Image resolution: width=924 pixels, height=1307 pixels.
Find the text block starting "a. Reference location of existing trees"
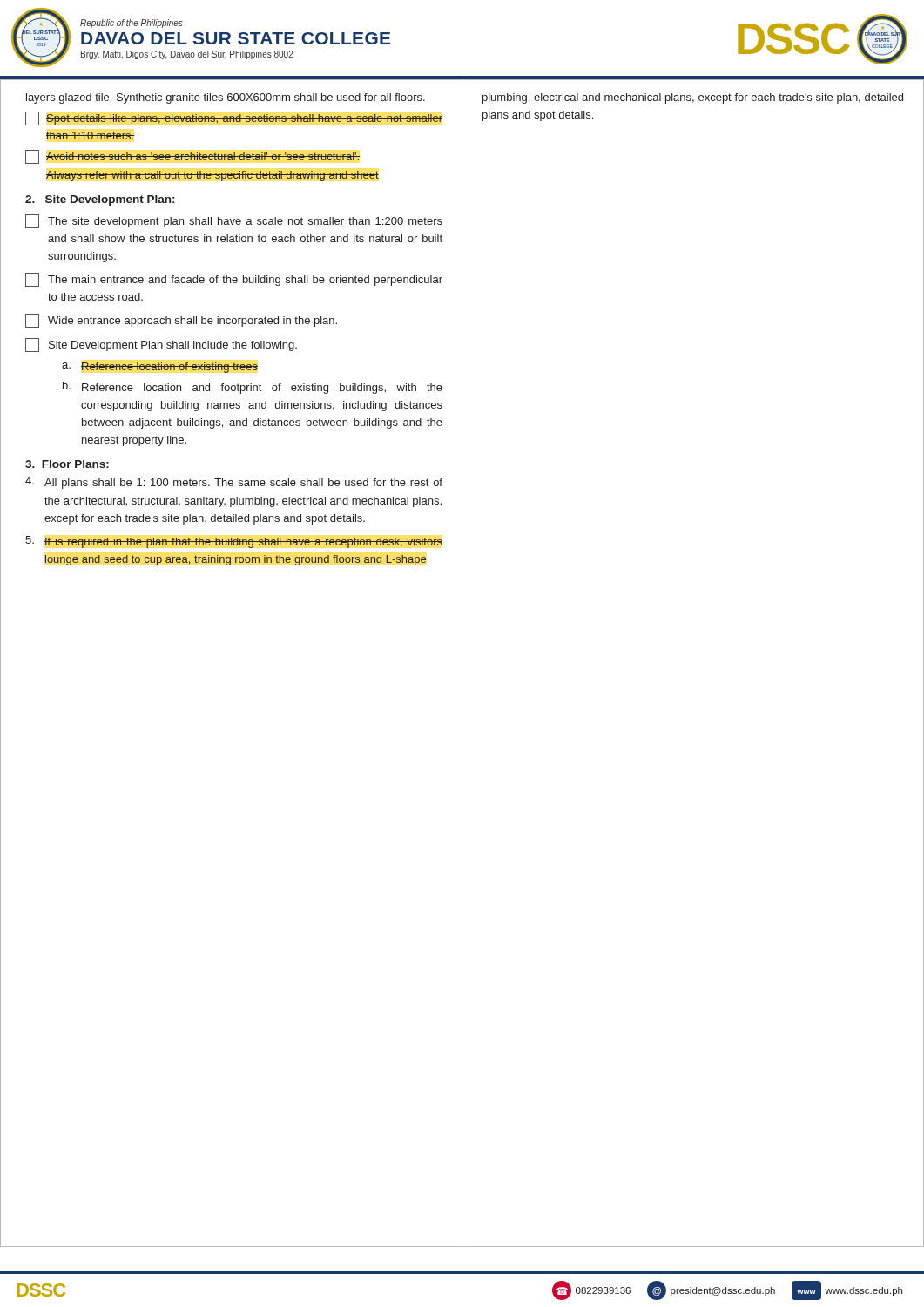click(x=160, y=367)
